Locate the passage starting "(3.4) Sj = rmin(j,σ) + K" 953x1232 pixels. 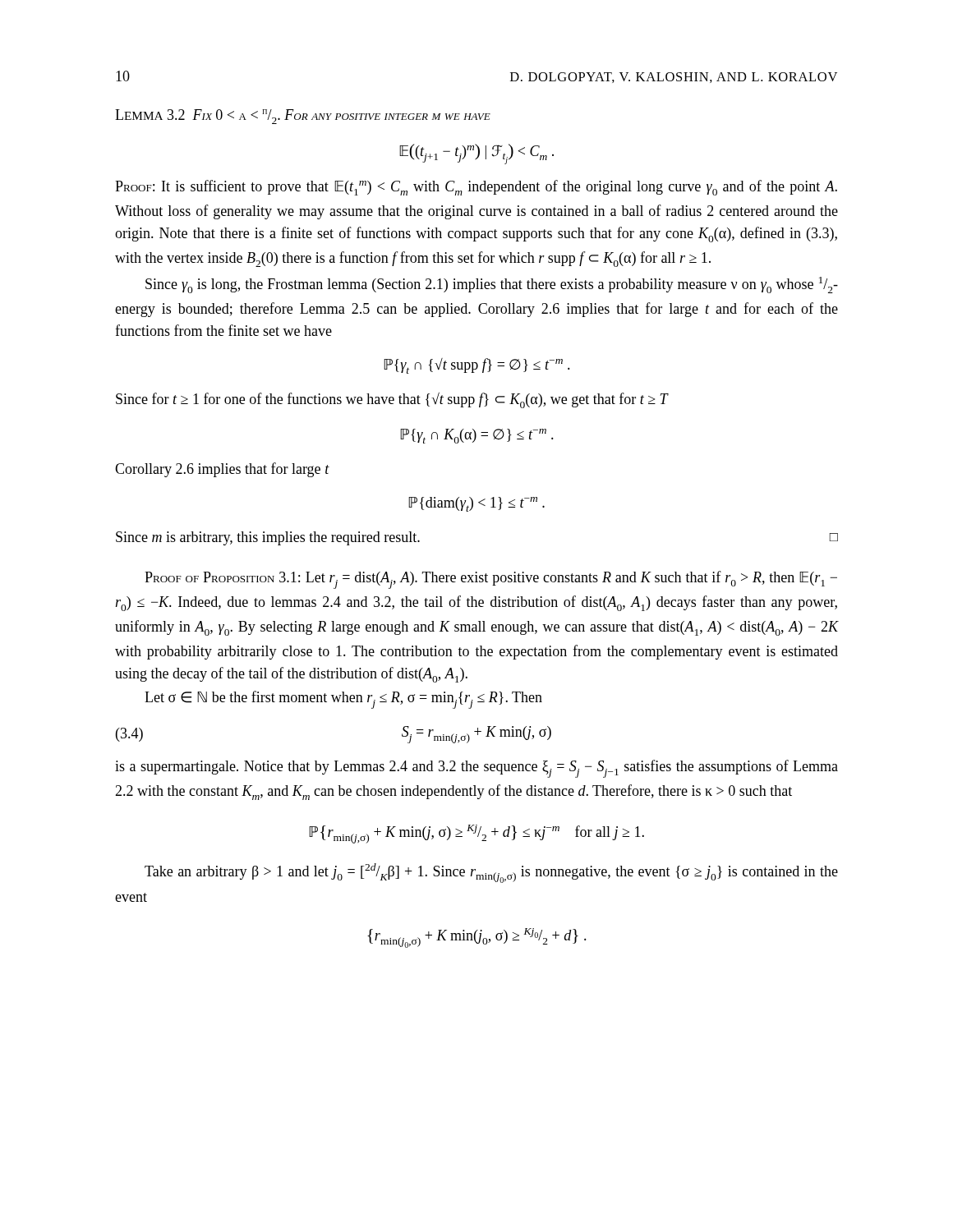click(448, 734)
